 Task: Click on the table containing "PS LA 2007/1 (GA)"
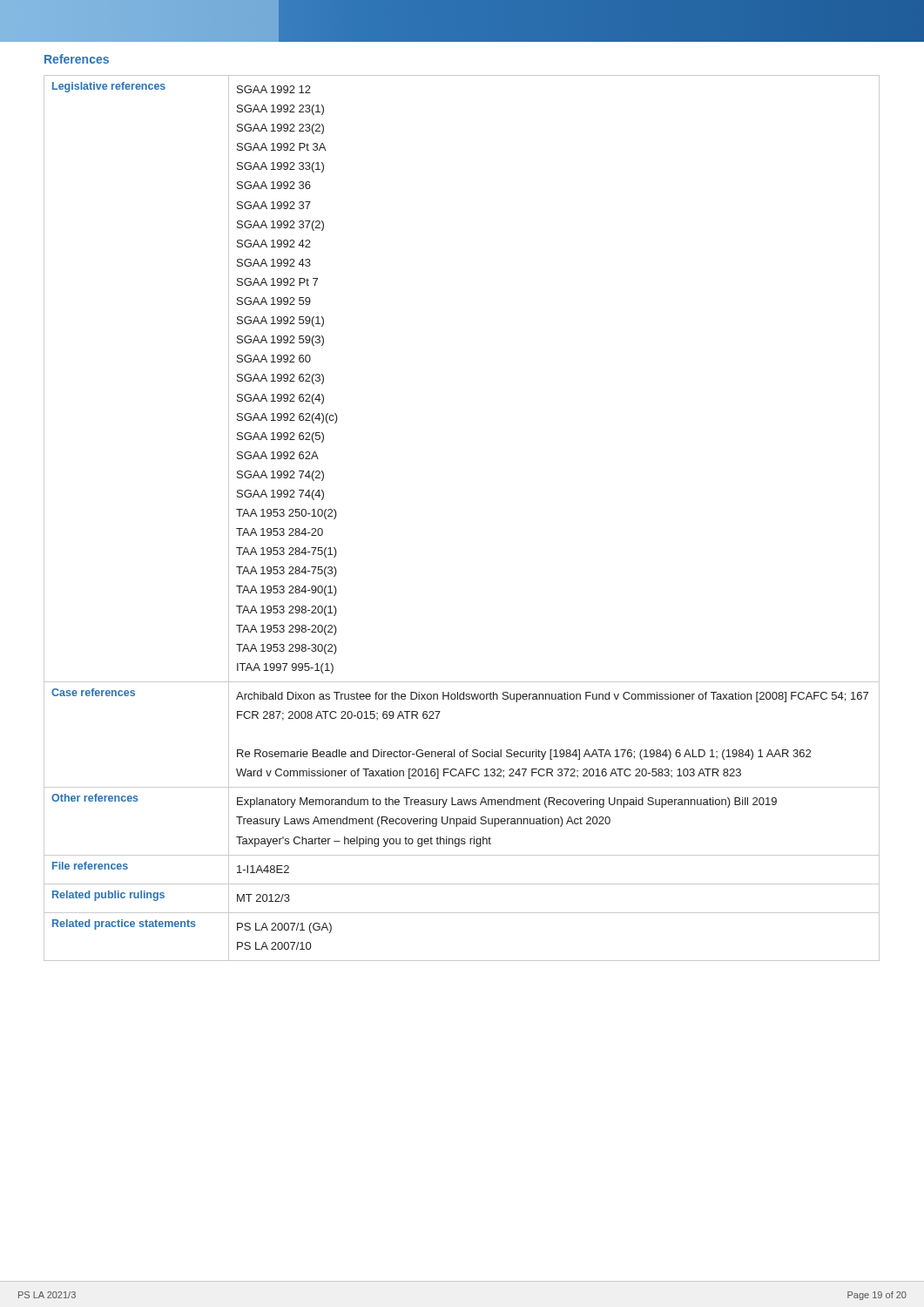point(462,518)
